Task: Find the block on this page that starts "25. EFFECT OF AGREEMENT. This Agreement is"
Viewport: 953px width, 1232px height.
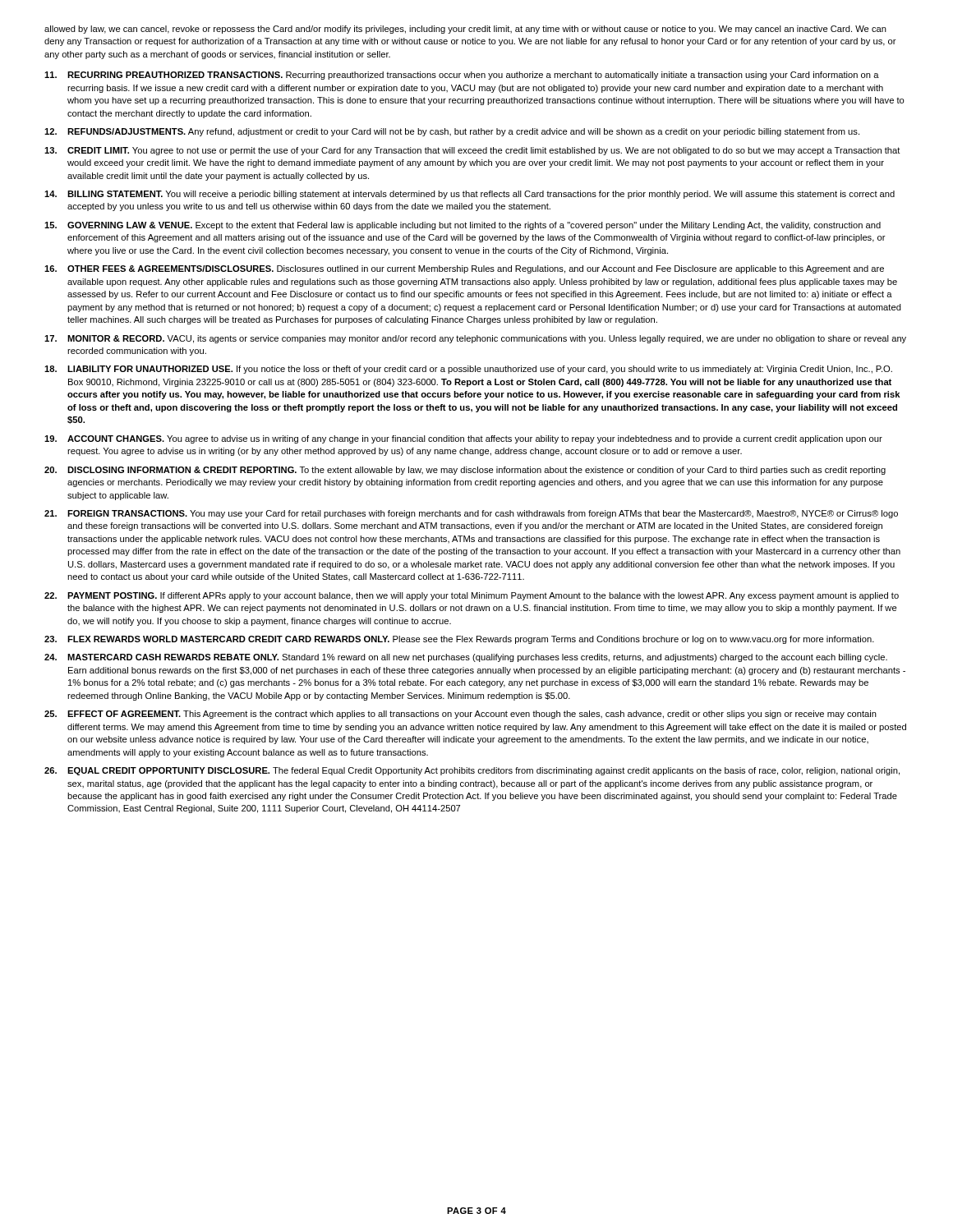Action: (x=476, y=734)
